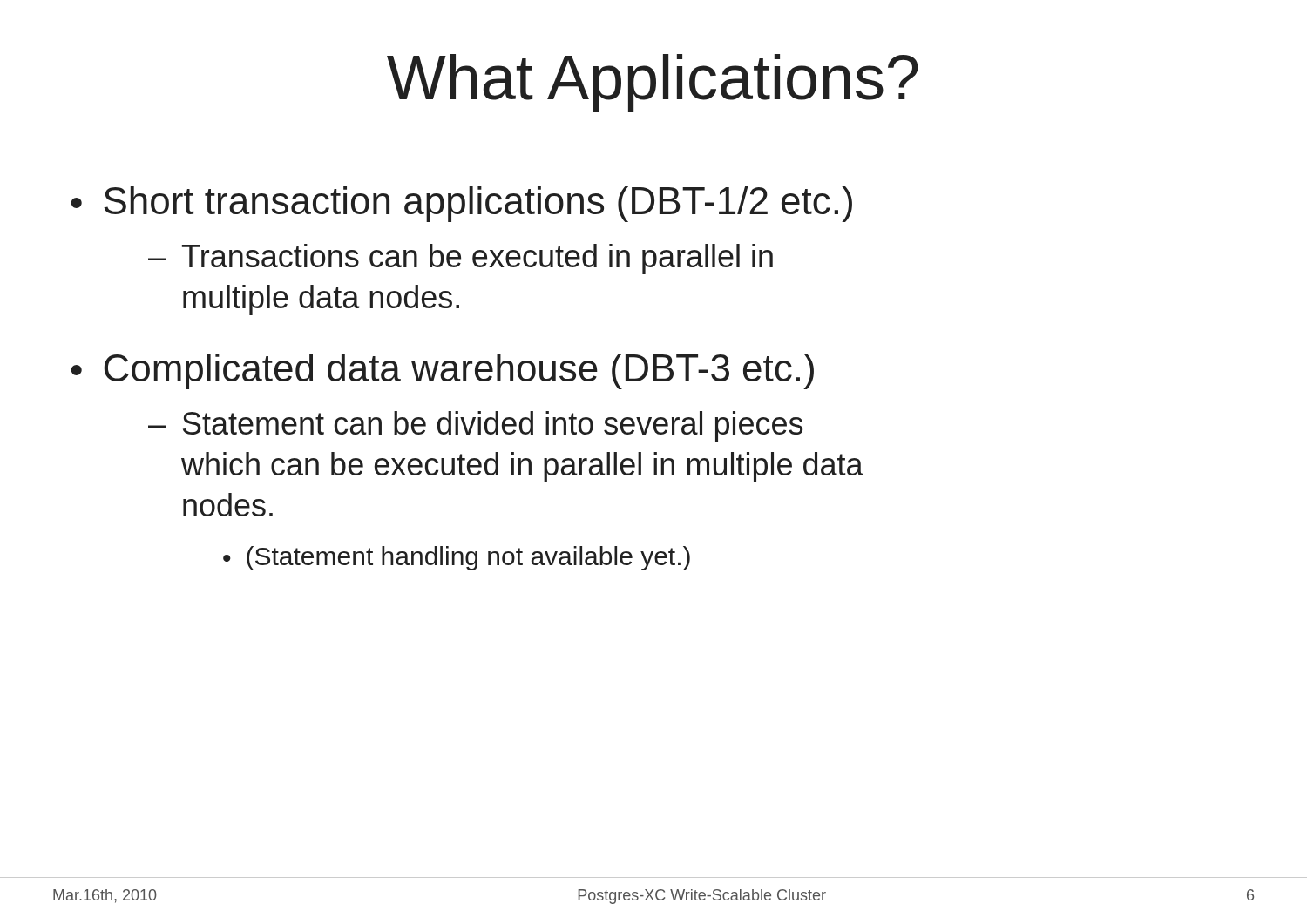Screen dimensions: 924x1307
Task: Select the list item that reads "– Transactions can be executed in"
Action: point(461,277)
